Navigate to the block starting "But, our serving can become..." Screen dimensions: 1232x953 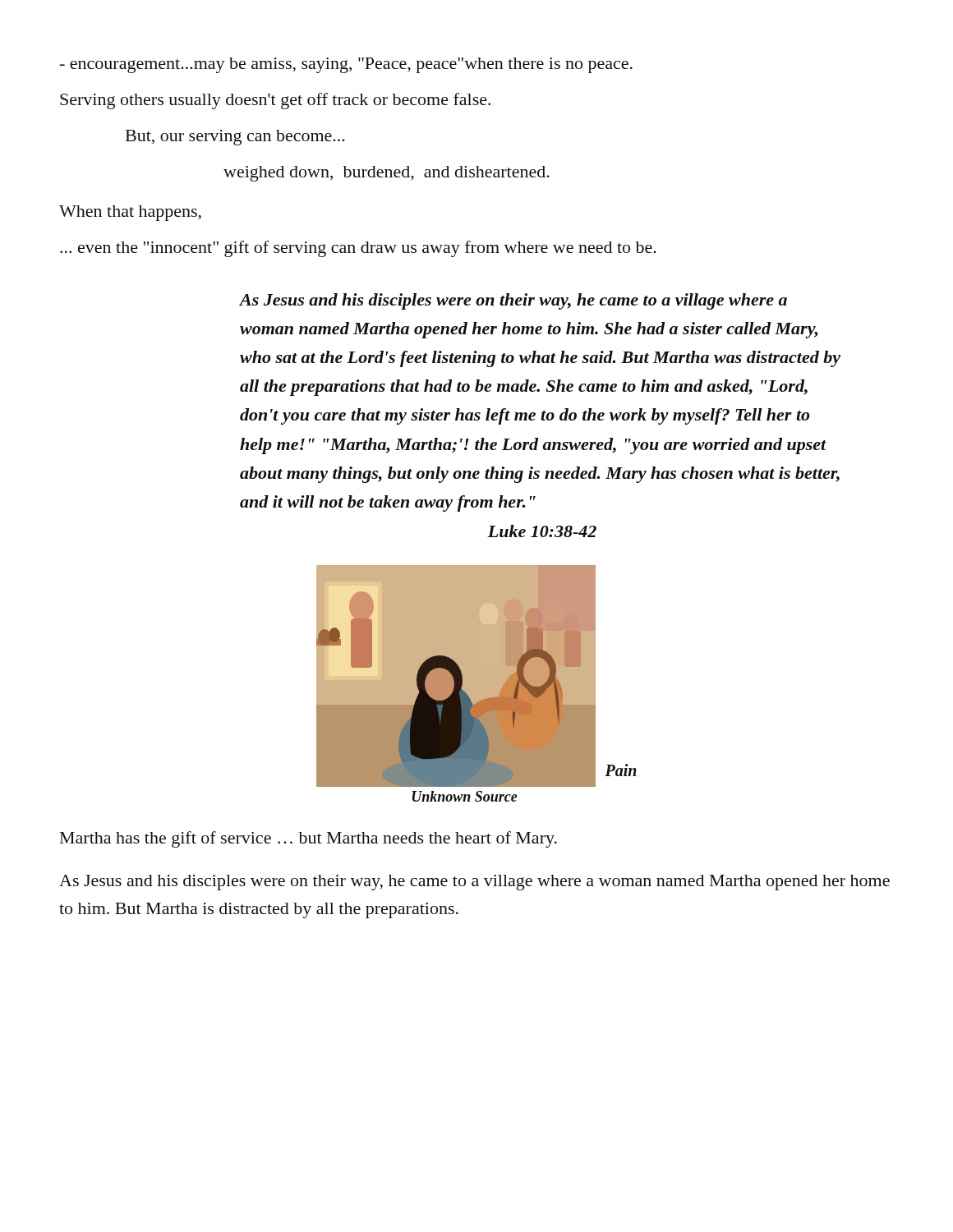(x=235, y=135)
